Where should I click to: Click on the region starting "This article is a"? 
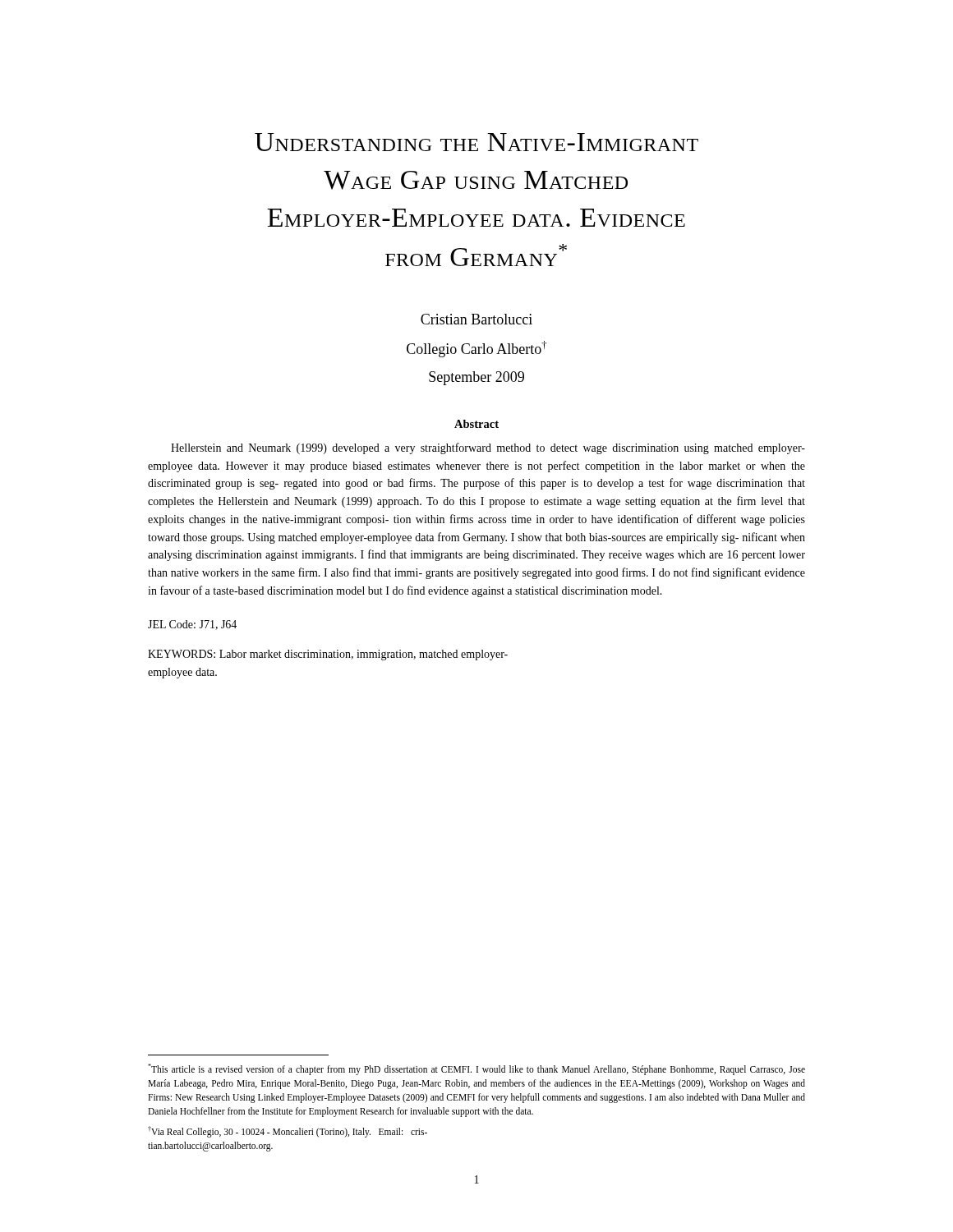476,1090
